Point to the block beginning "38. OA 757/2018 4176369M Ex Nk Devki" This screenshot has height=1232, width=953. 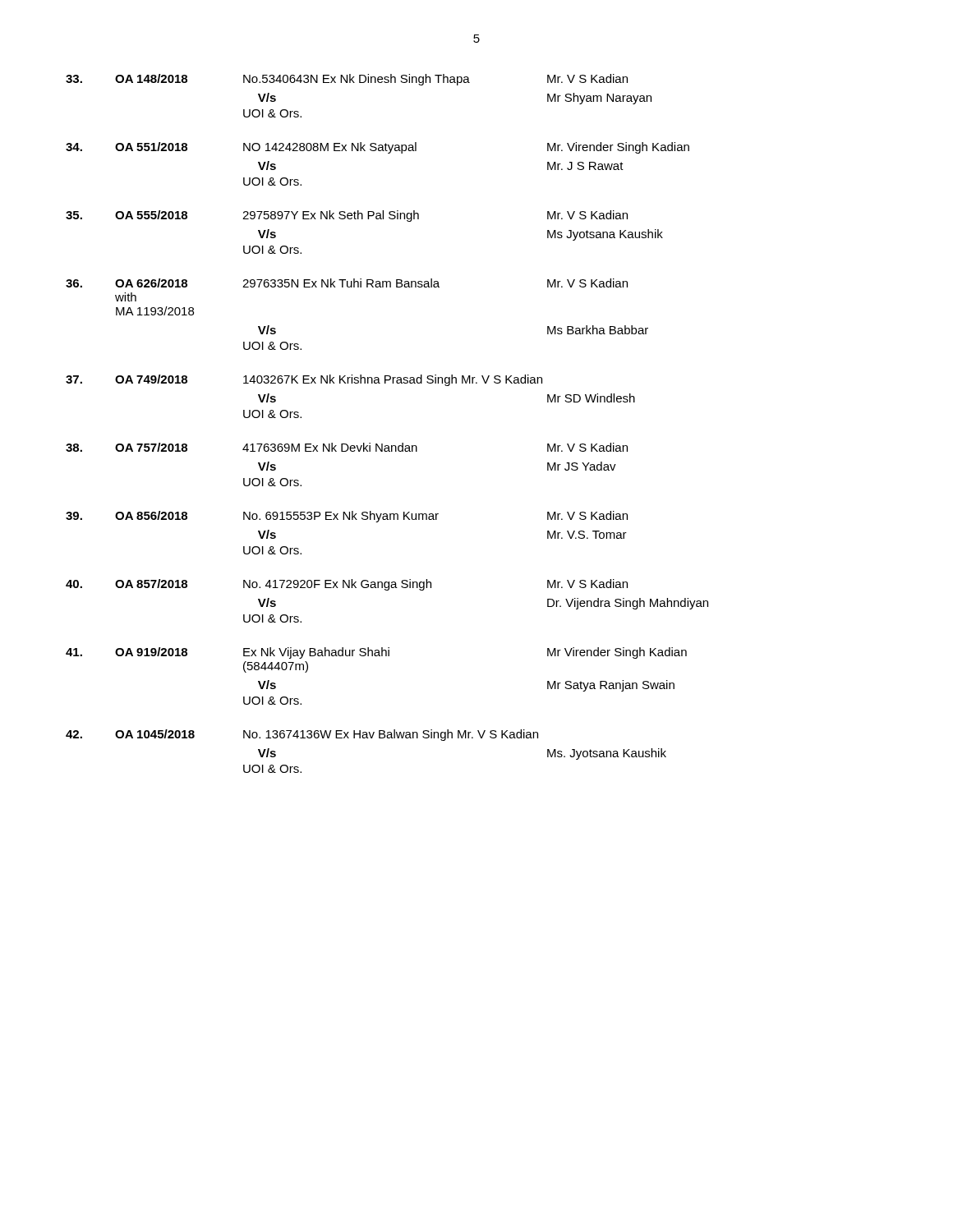[347, 447]
